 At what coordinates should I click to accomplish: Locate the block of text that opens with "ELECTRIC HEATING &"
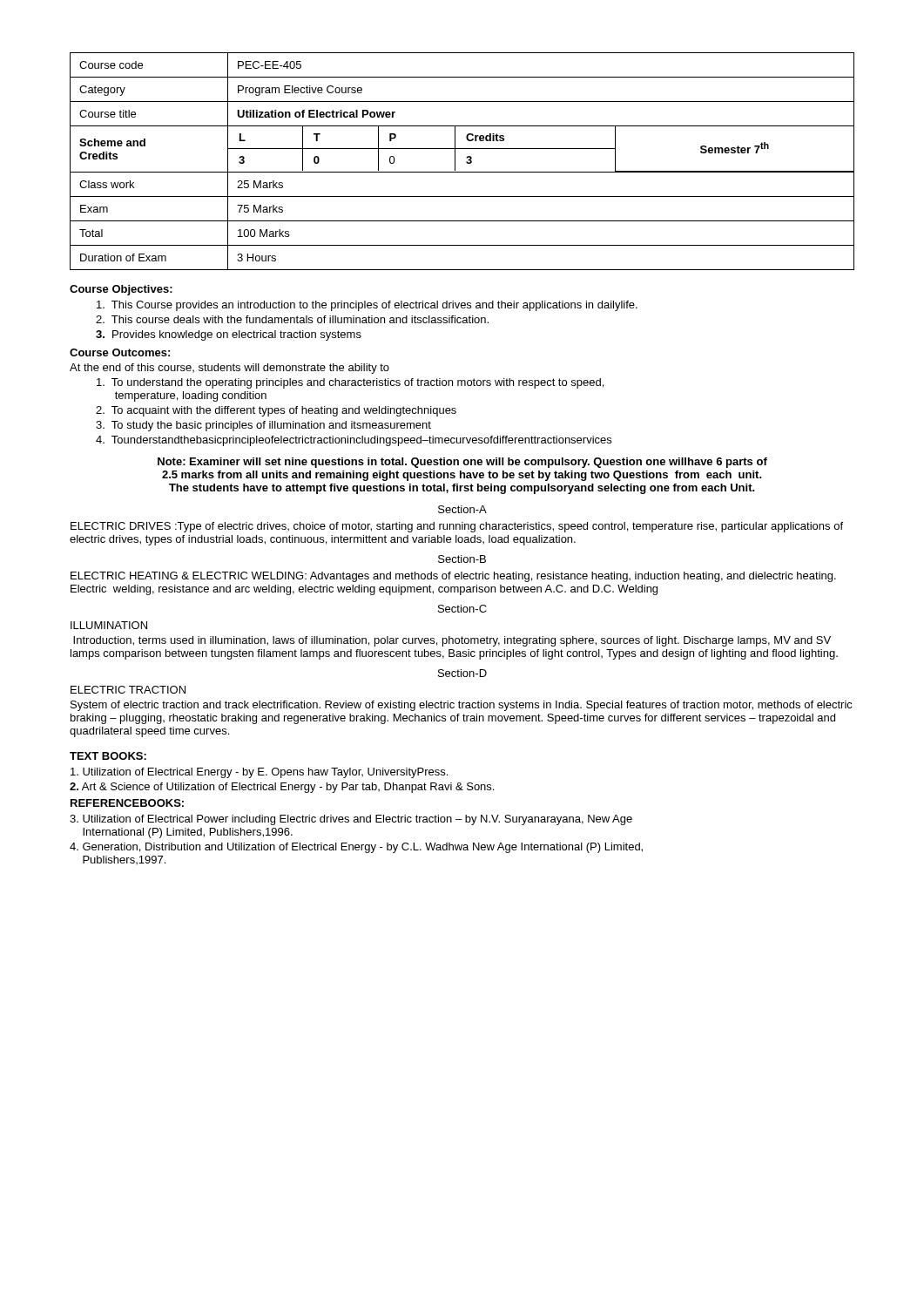coord(453,582)
